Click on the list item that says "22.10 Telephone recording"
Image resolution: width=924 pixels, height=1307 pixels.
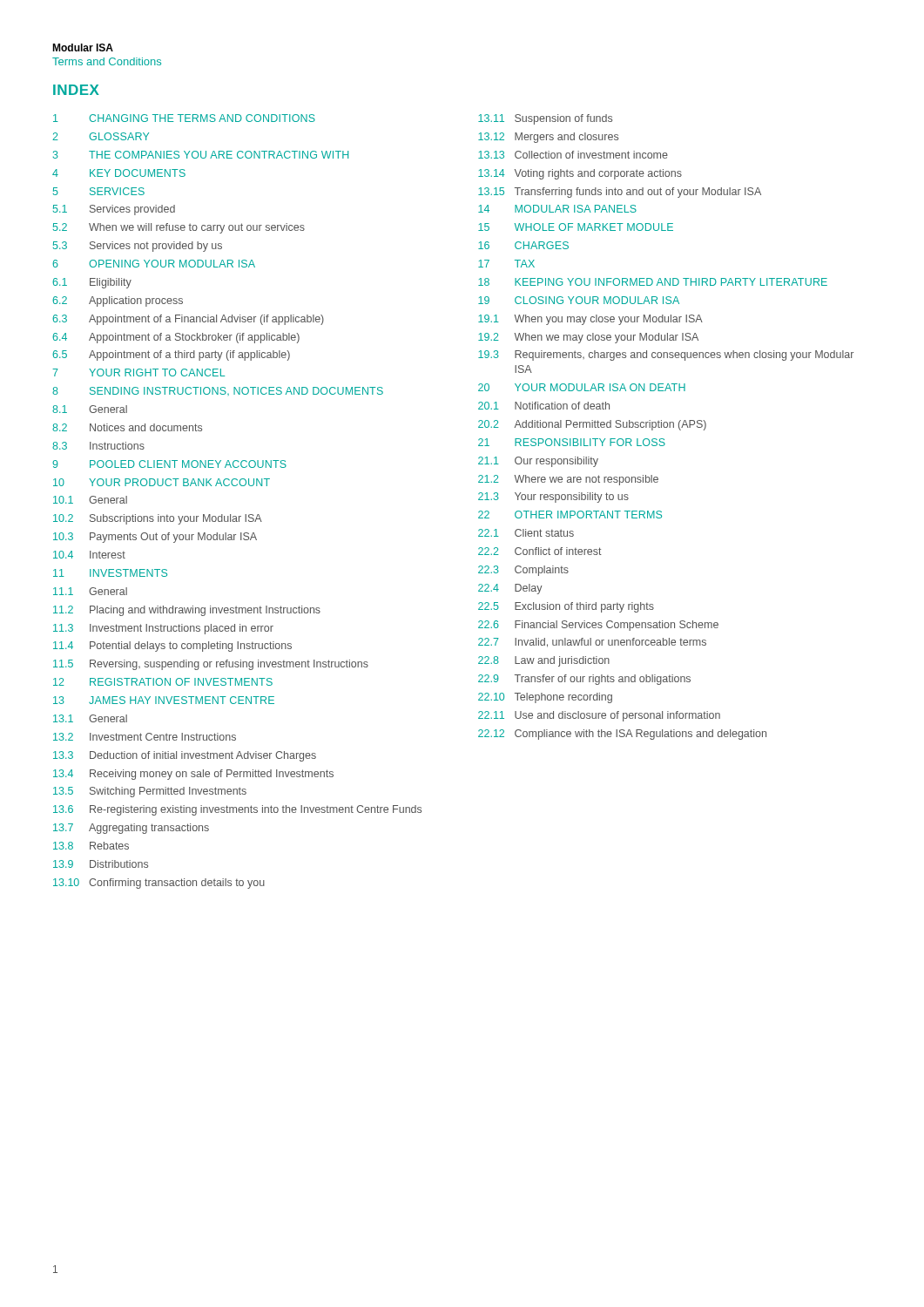click(545, 698)
